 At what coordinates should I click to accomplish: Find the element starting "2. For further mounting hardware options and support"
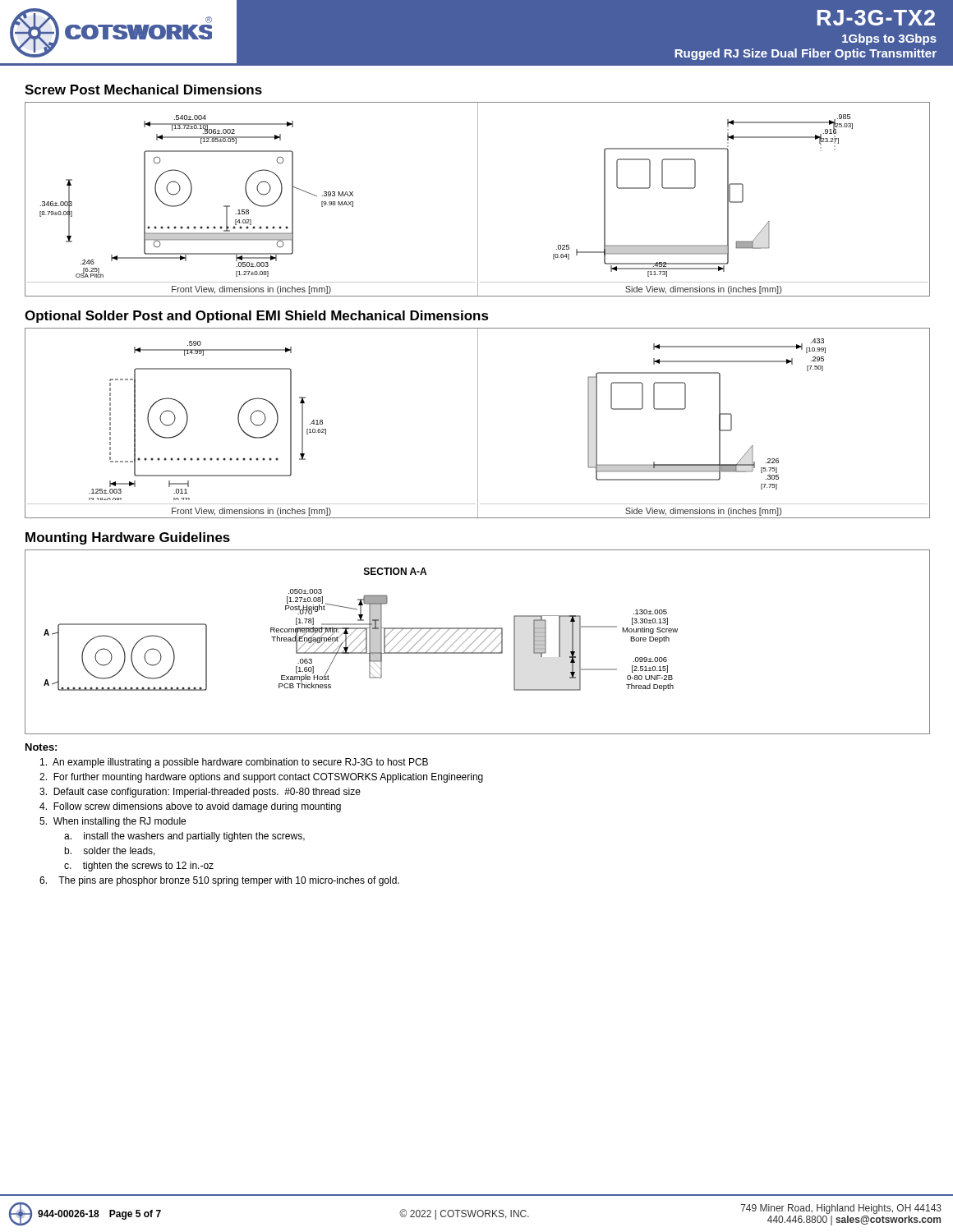(261, 777)
